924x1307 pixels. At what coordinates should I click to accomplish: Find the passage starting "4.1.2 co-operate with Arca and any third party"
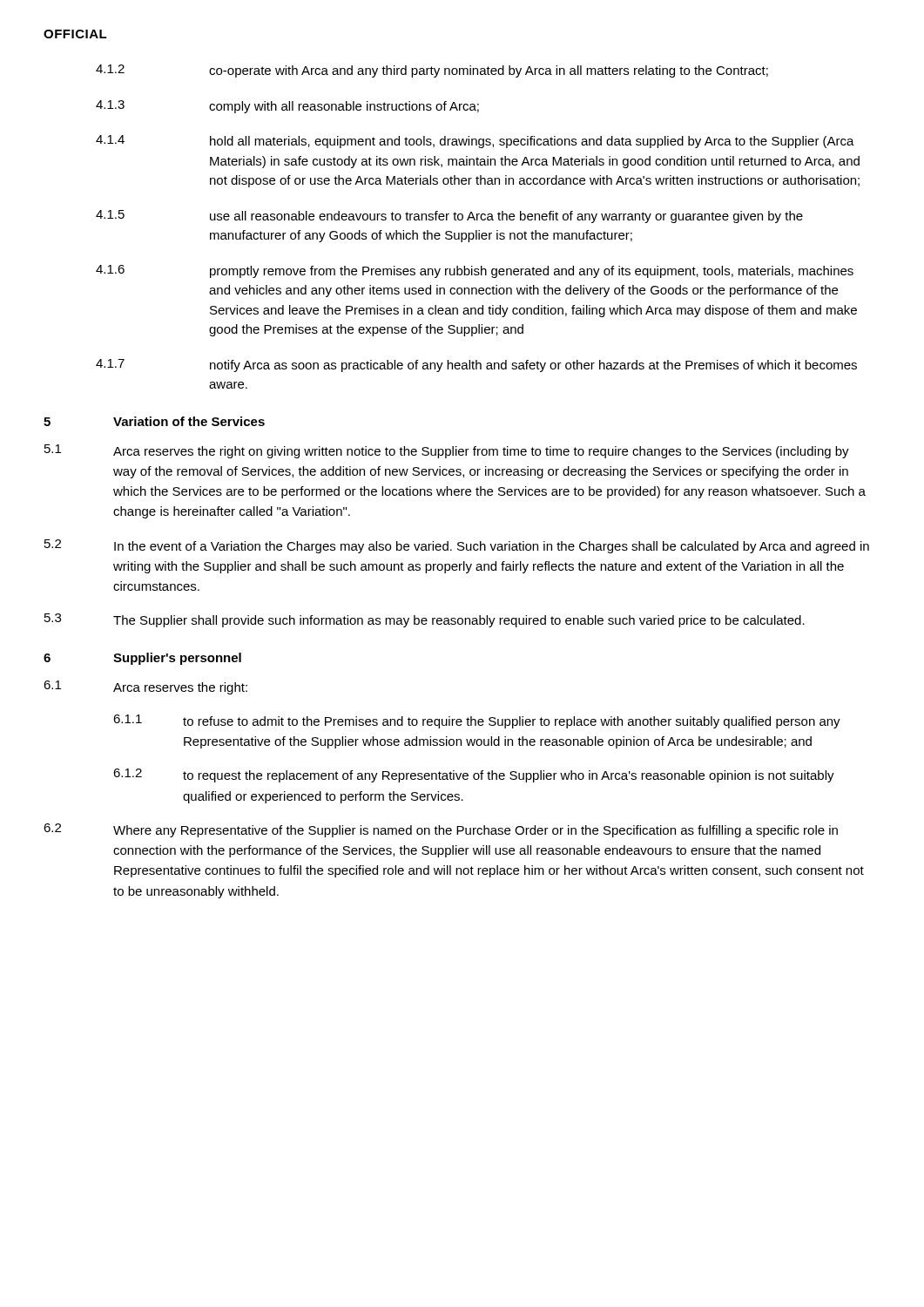coord(458,71)
